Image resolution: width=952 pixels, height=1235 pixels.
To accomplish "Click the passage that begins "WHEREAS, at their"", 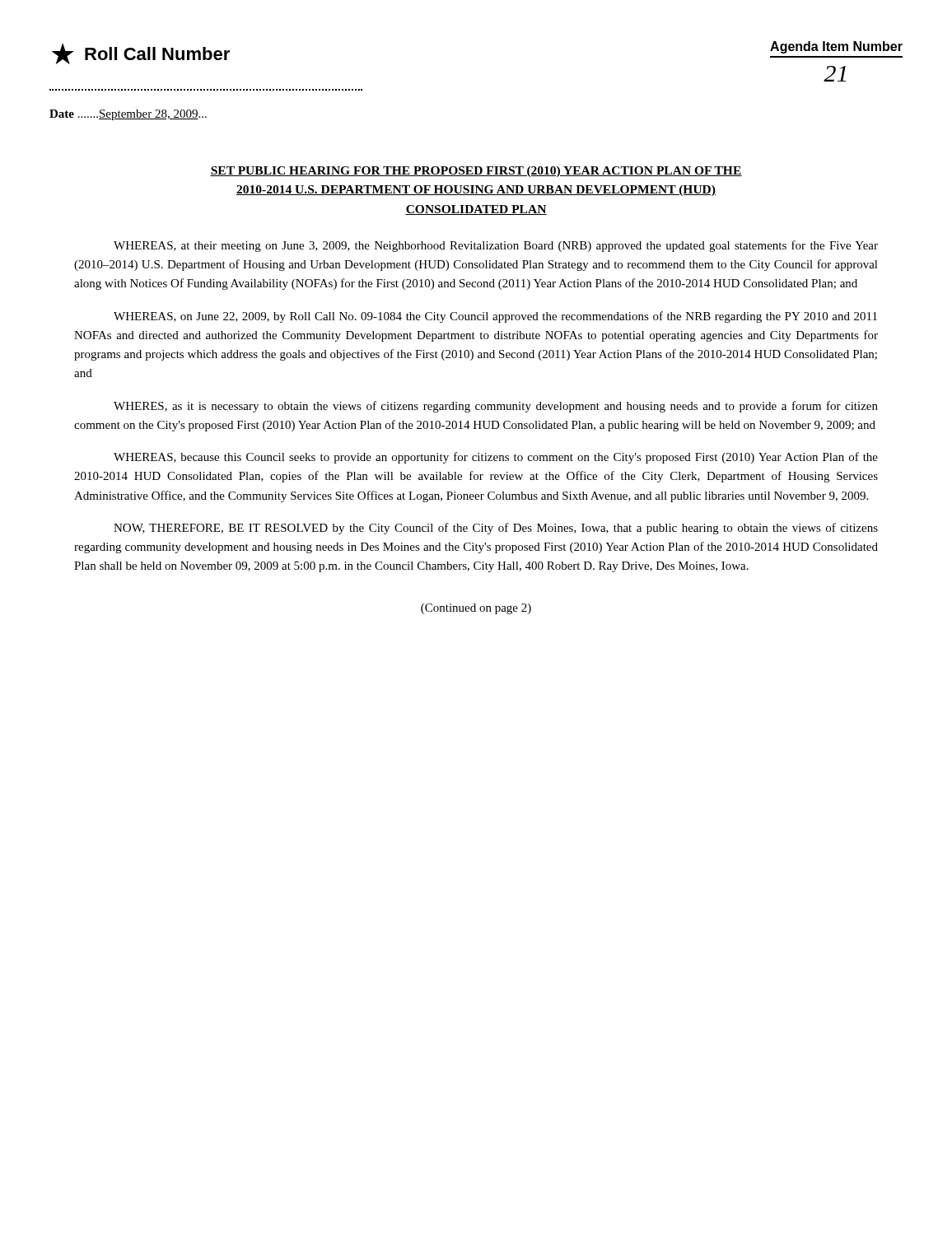I will pyautogui.click(x=476, y=264).
